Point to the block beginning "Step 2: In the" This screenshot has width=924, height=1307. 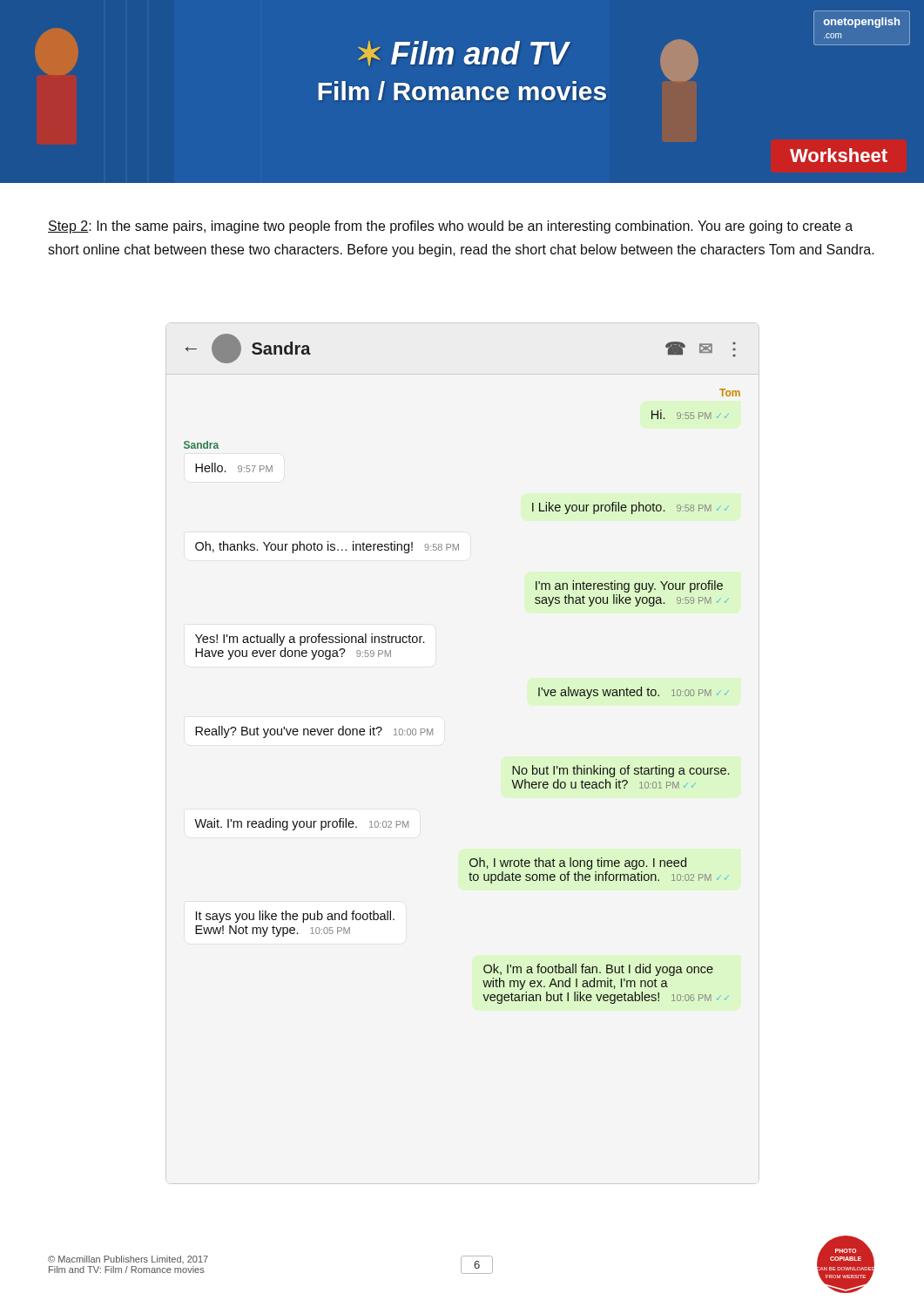click(x=462, y=238)
